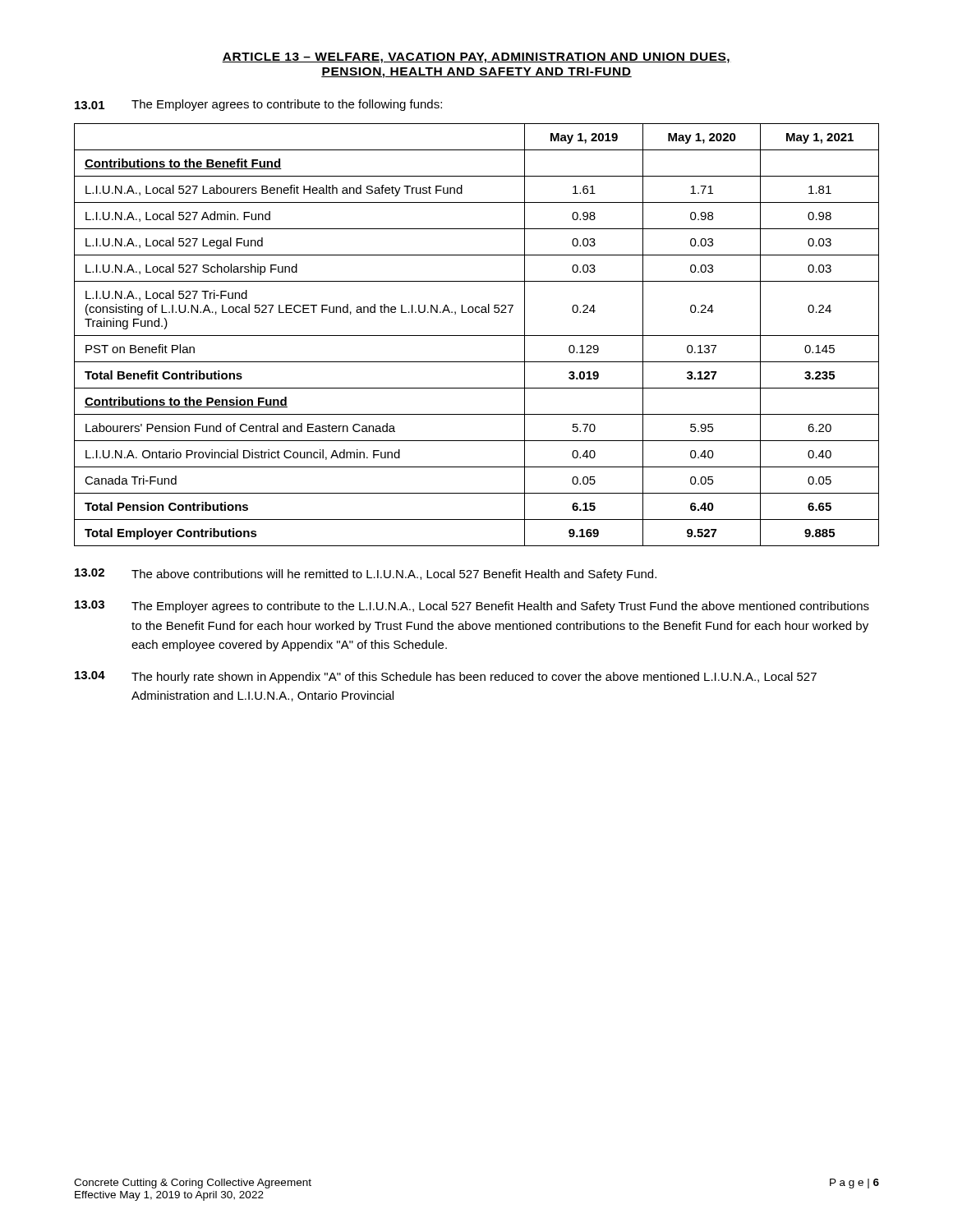Locate the title that opens with "ARTICLE 13 – WELFARE, VACATION PAY, ADMINISTRATION"
Image resolution: width=953 pixels, height=1232 pixels.
[476, 64]
